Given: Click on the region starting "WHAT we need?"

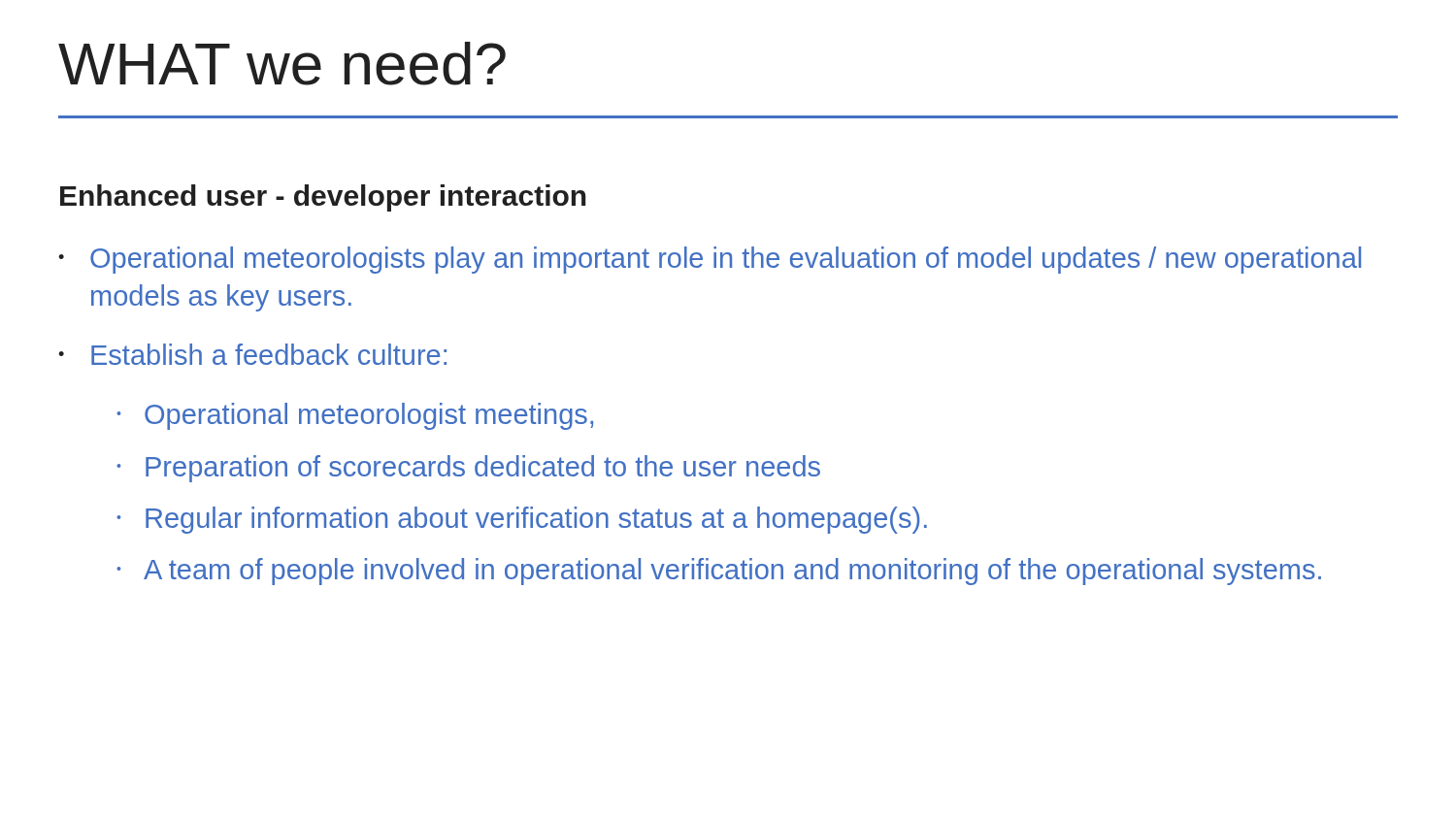Looking at the screenshot, I should (x=282, y=64).
